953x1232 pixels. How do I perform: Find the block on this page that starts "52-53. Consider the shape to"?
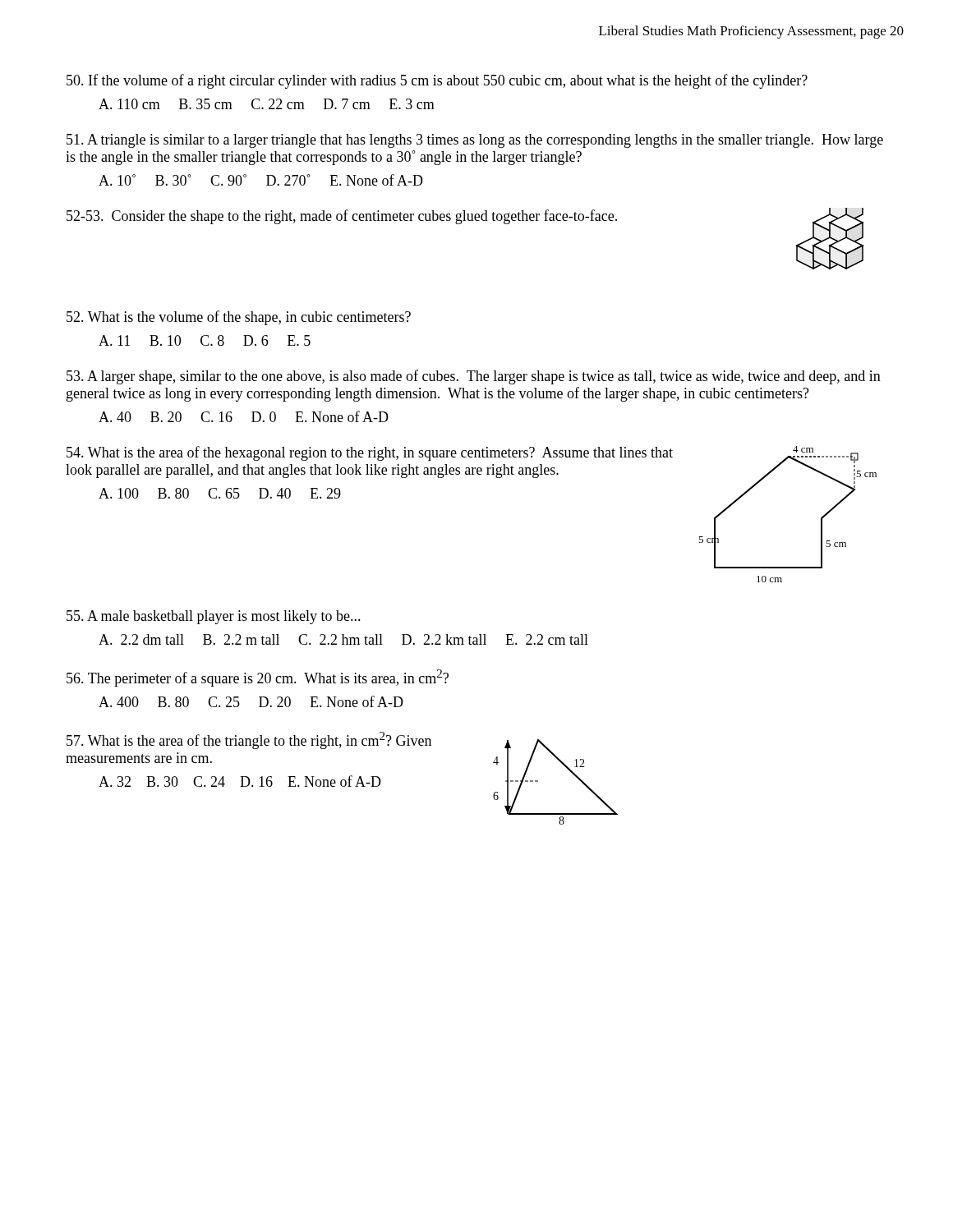[x=415, y=216]
